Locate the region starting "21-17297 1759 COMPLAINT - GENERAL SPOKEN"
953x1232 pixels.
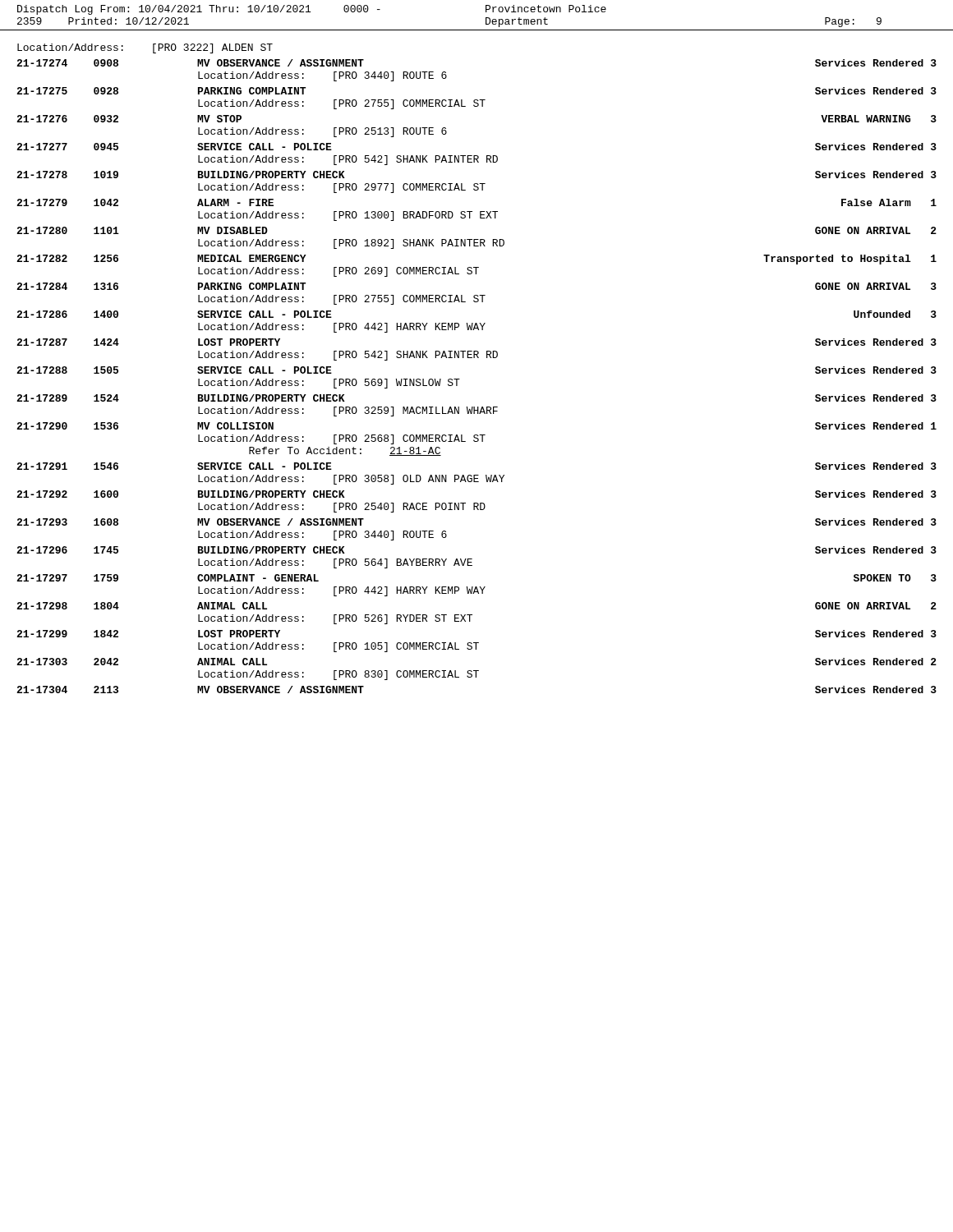click(x=476, y=585)
